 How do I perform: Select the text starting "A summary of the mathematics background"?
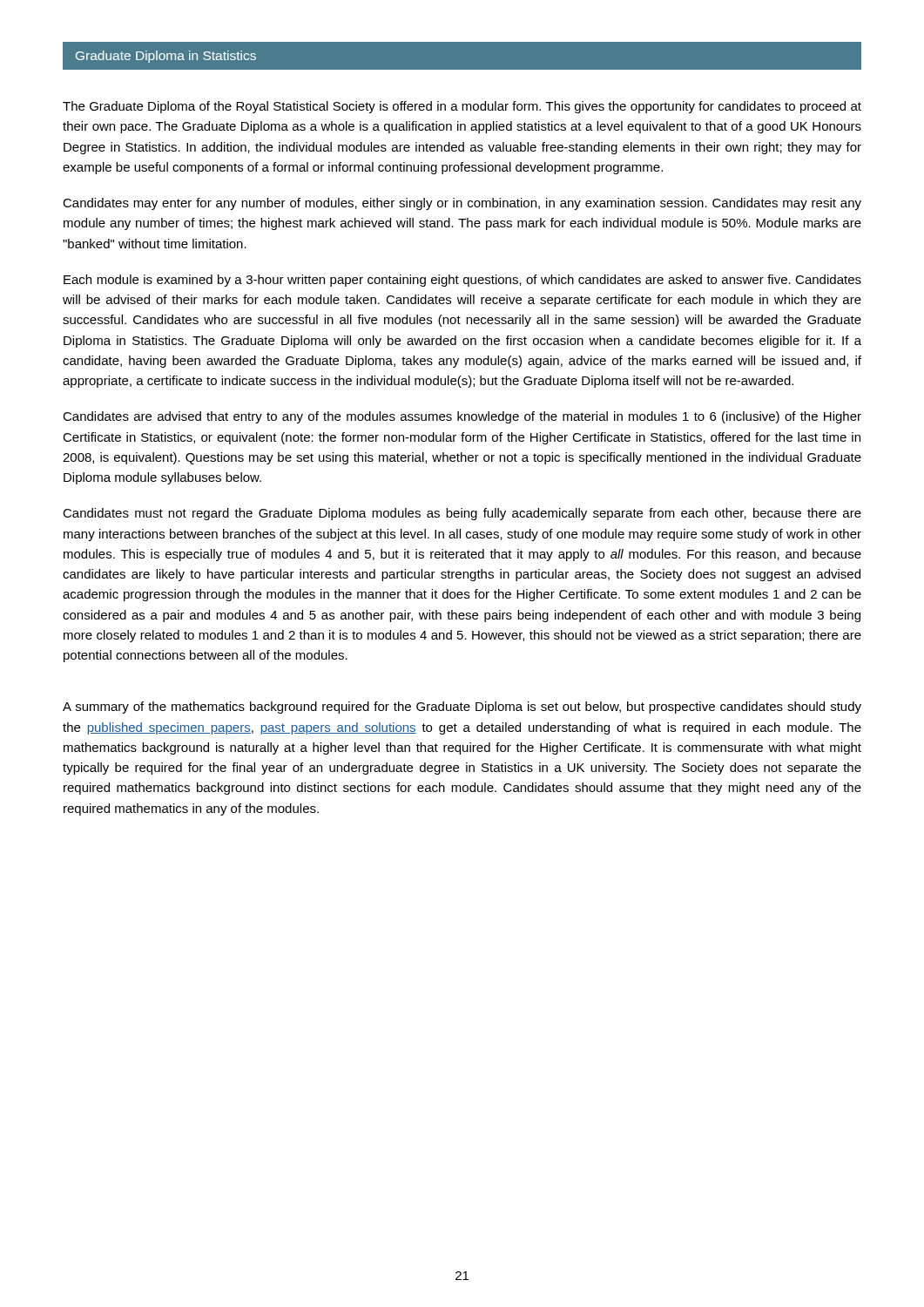[x=462, y=757]
